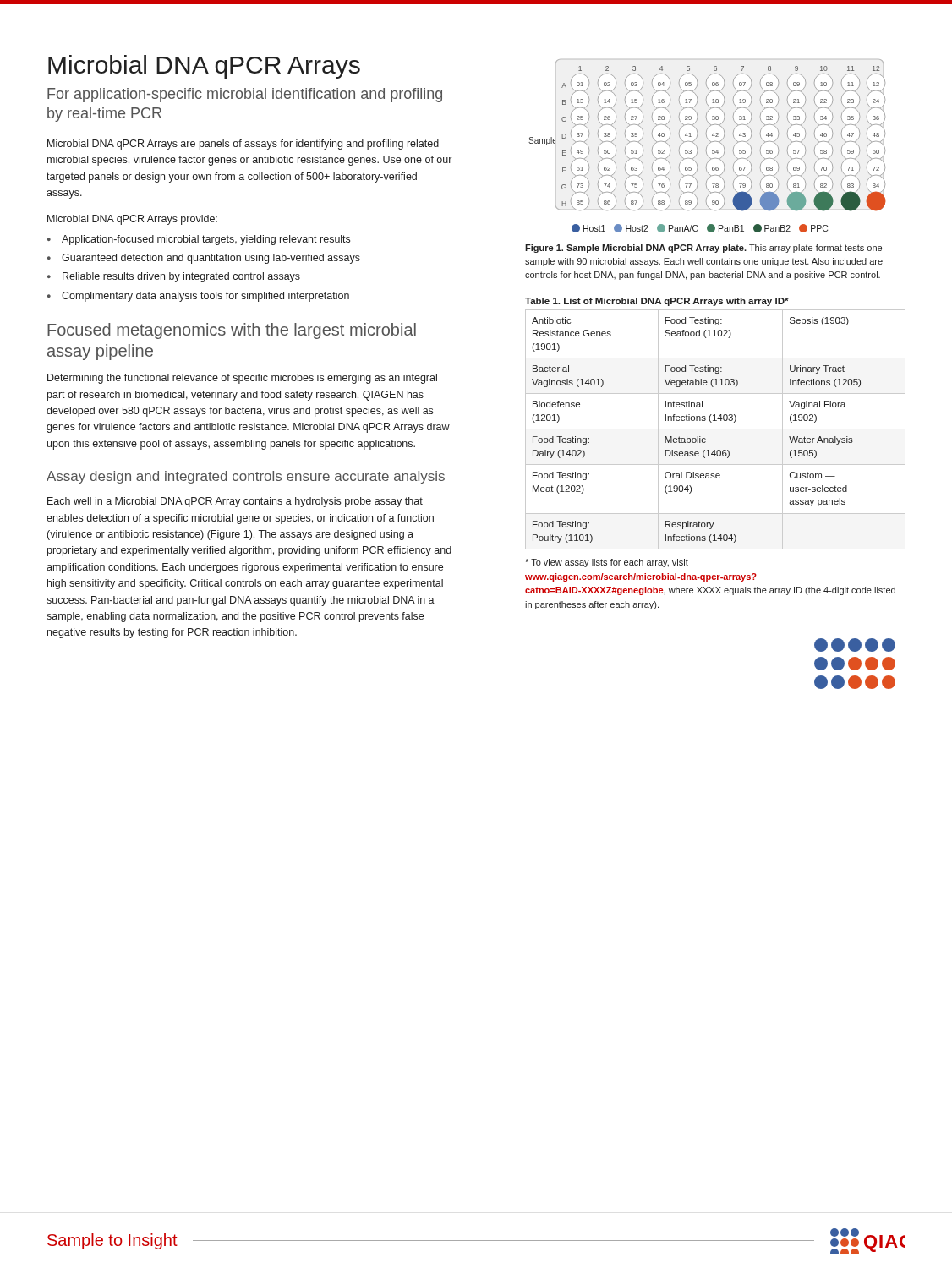Viewport: 952px width, 1268px height.
Task: Click on the table containing "Biodefense (1201)"
Action: tap(715, 423)
